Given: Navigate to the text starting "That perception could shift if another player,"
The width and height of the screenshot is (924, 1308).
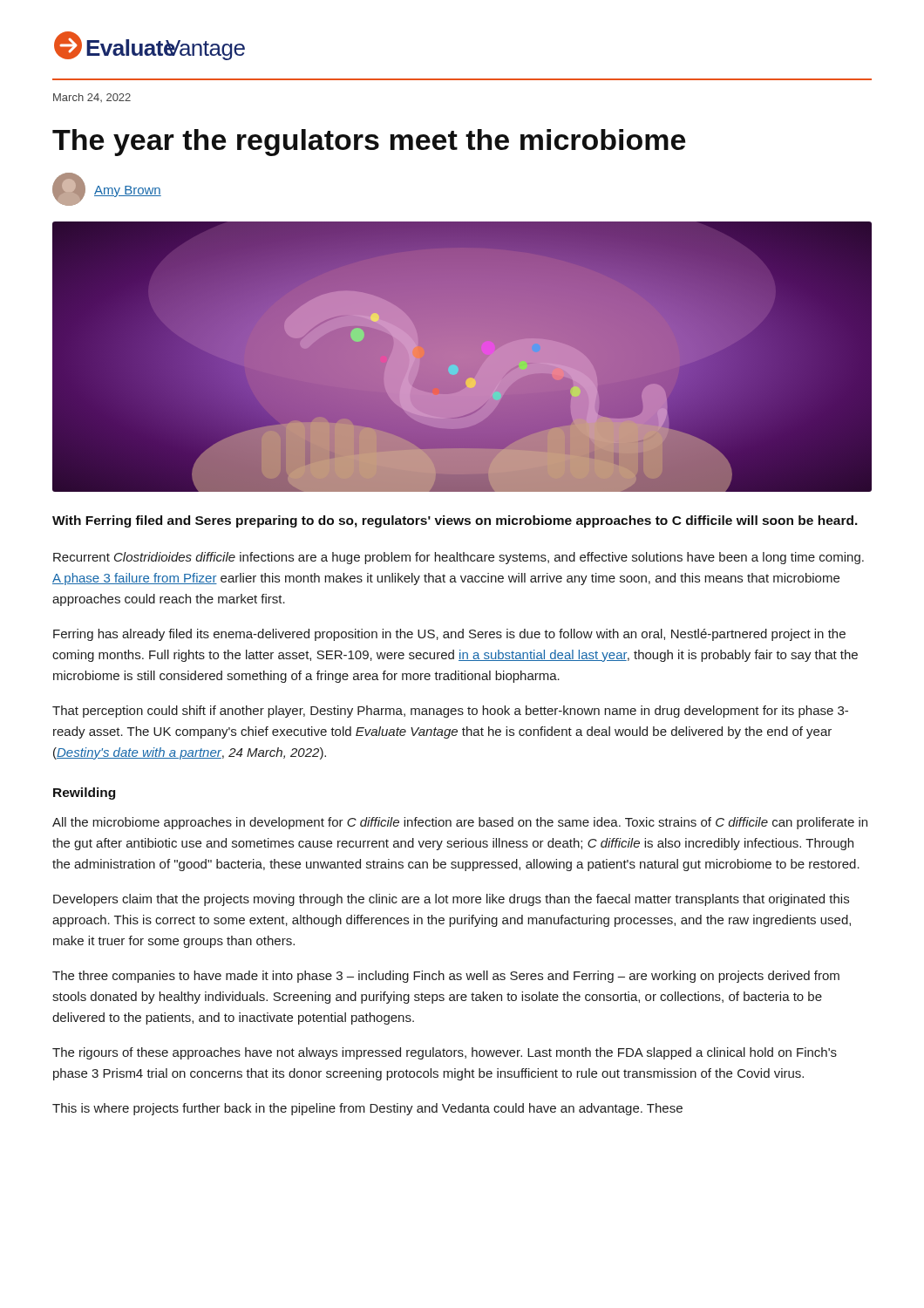Looking at the screenshot, I should pyautogui.click(x=451, y=731).
